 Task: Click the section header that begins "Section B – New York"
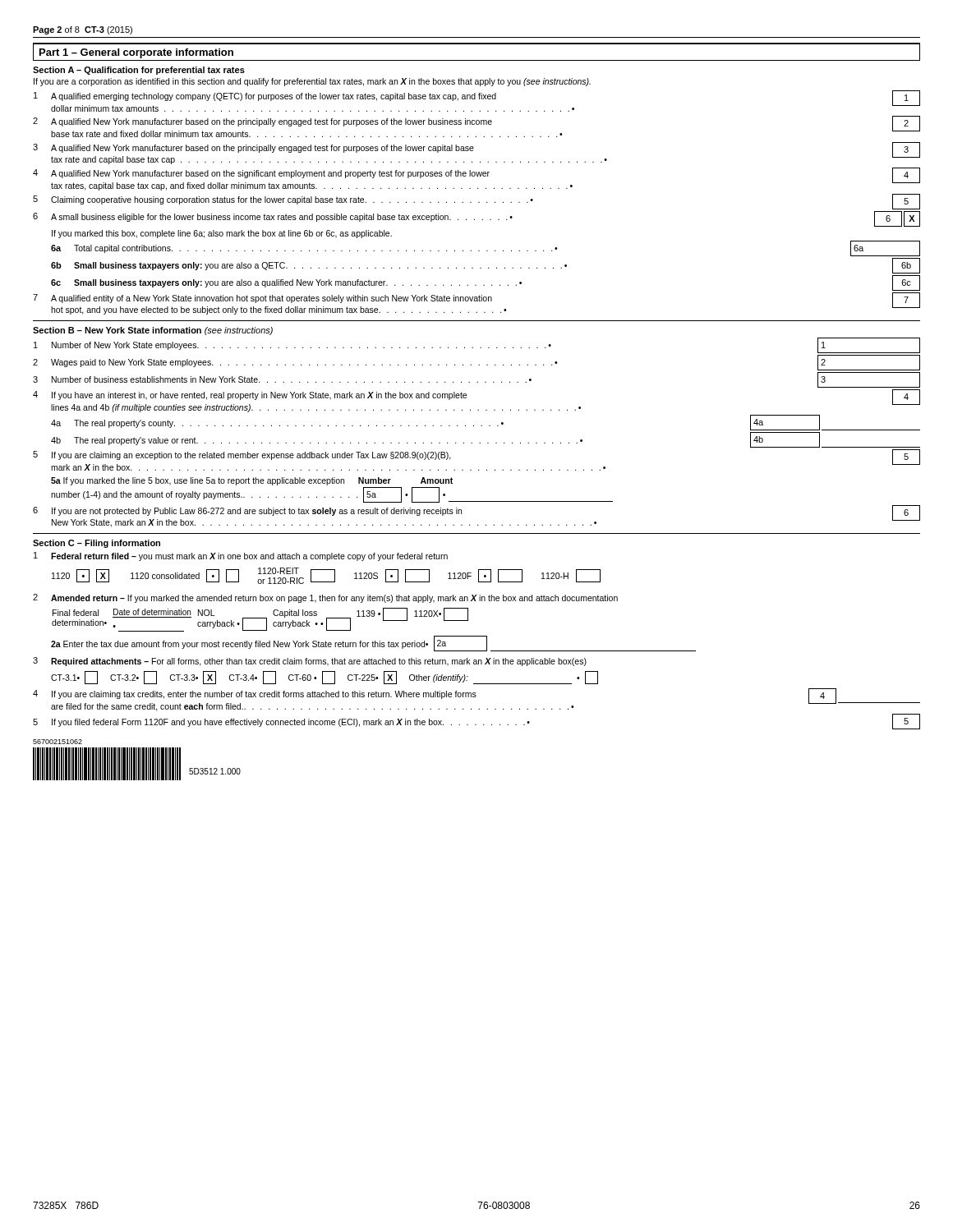tap(153, 330)
